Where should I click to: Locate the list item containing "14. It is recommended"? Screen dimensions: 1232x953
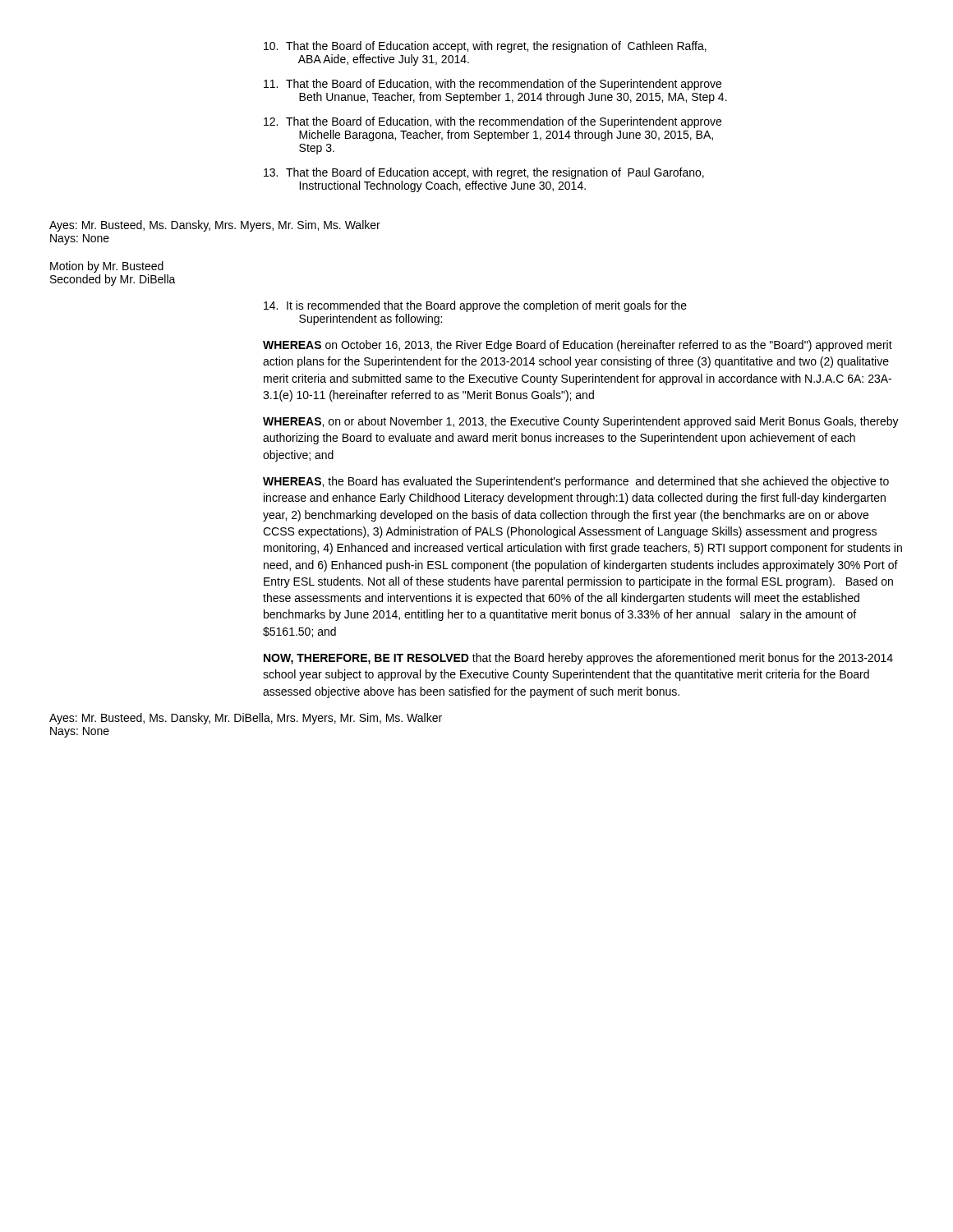[583, 312]
